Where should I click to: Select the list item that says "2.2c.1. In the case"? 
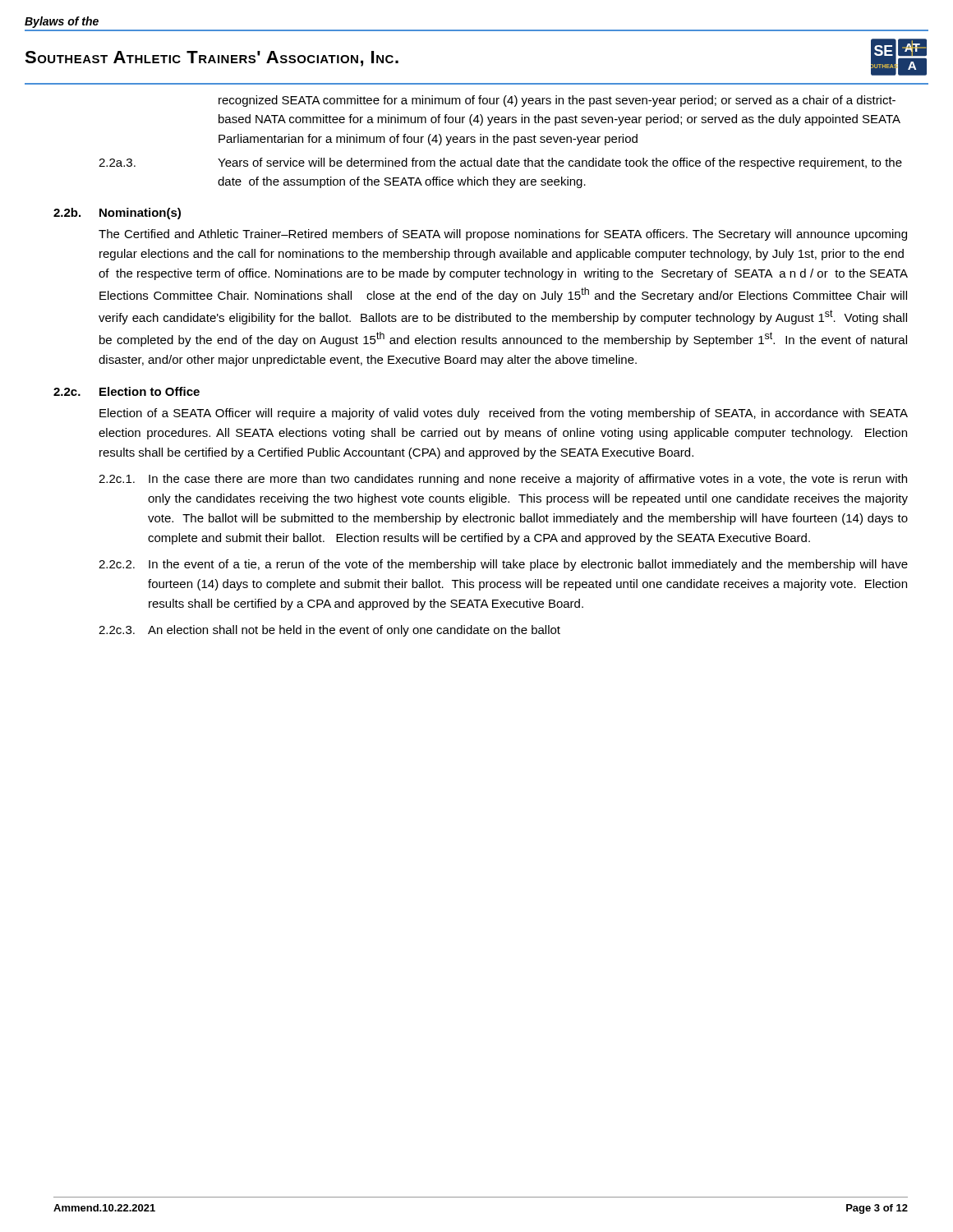tap(503, 509)
